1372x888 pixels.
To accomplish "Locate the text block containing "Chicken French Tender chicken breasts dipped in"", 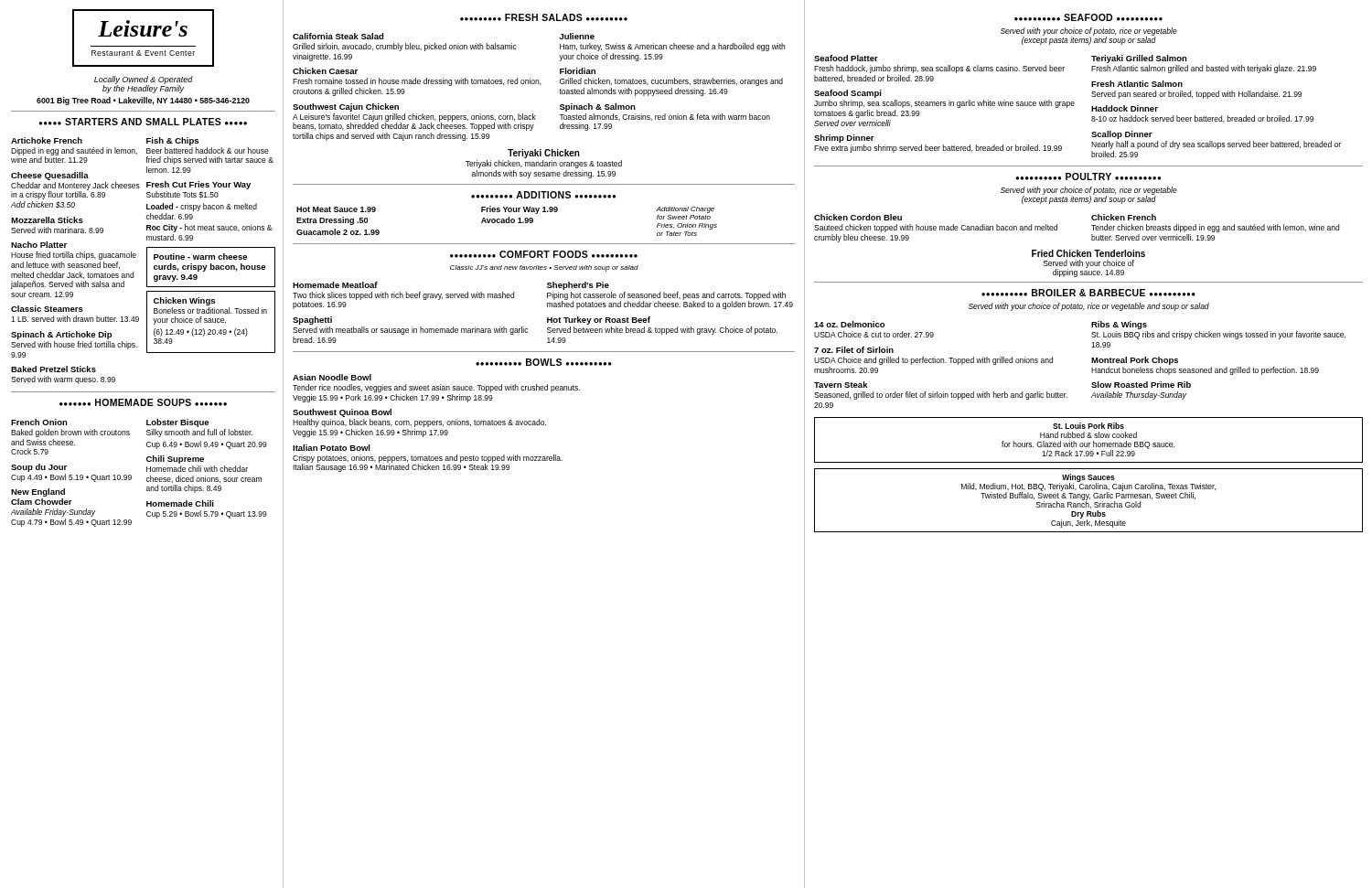I will coord(1227,228).
